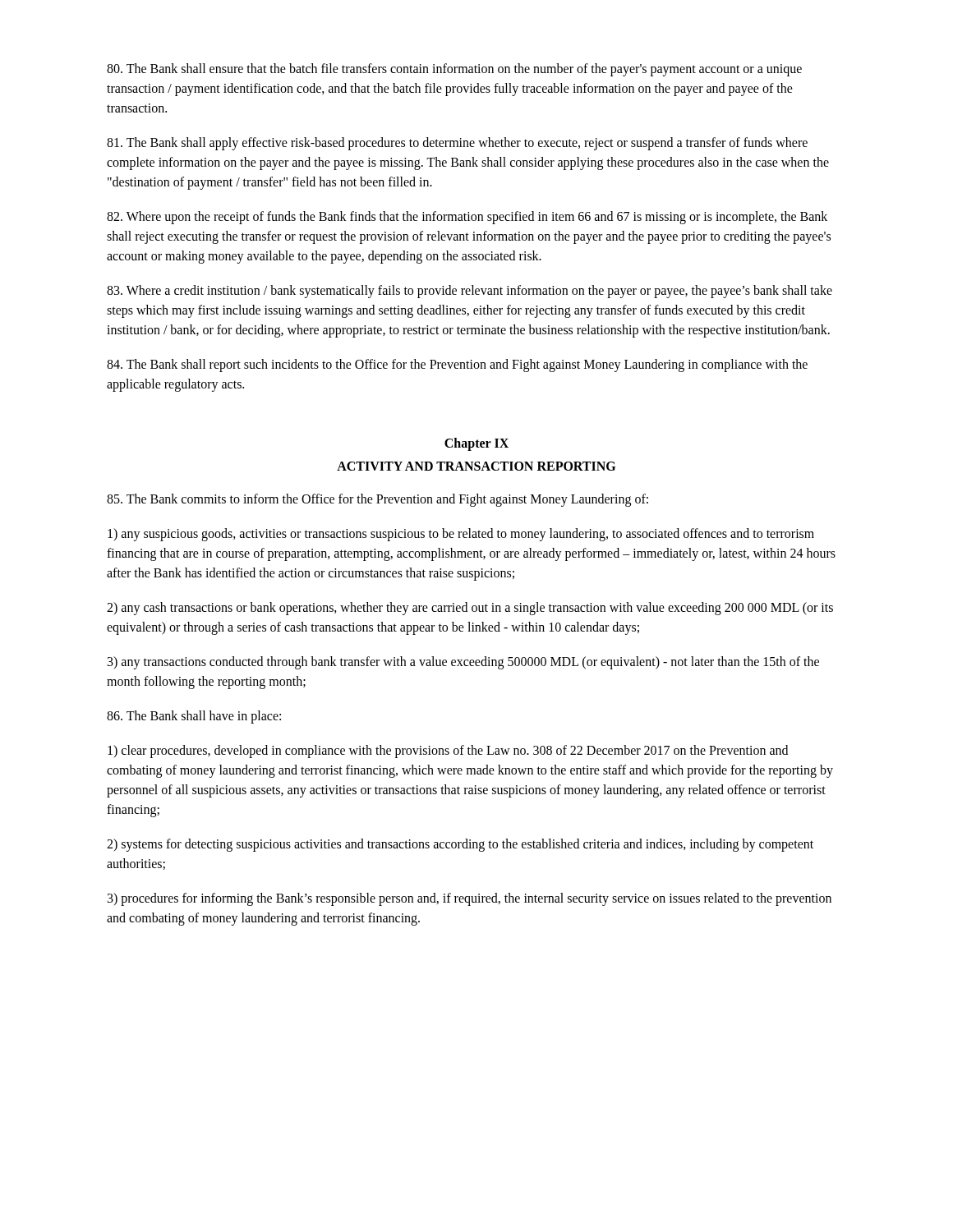Locate the element starting "The Bank shall apply effective risk-based procedures to"
Viewport: 953px width, 1232px height.
click(468, 162)
